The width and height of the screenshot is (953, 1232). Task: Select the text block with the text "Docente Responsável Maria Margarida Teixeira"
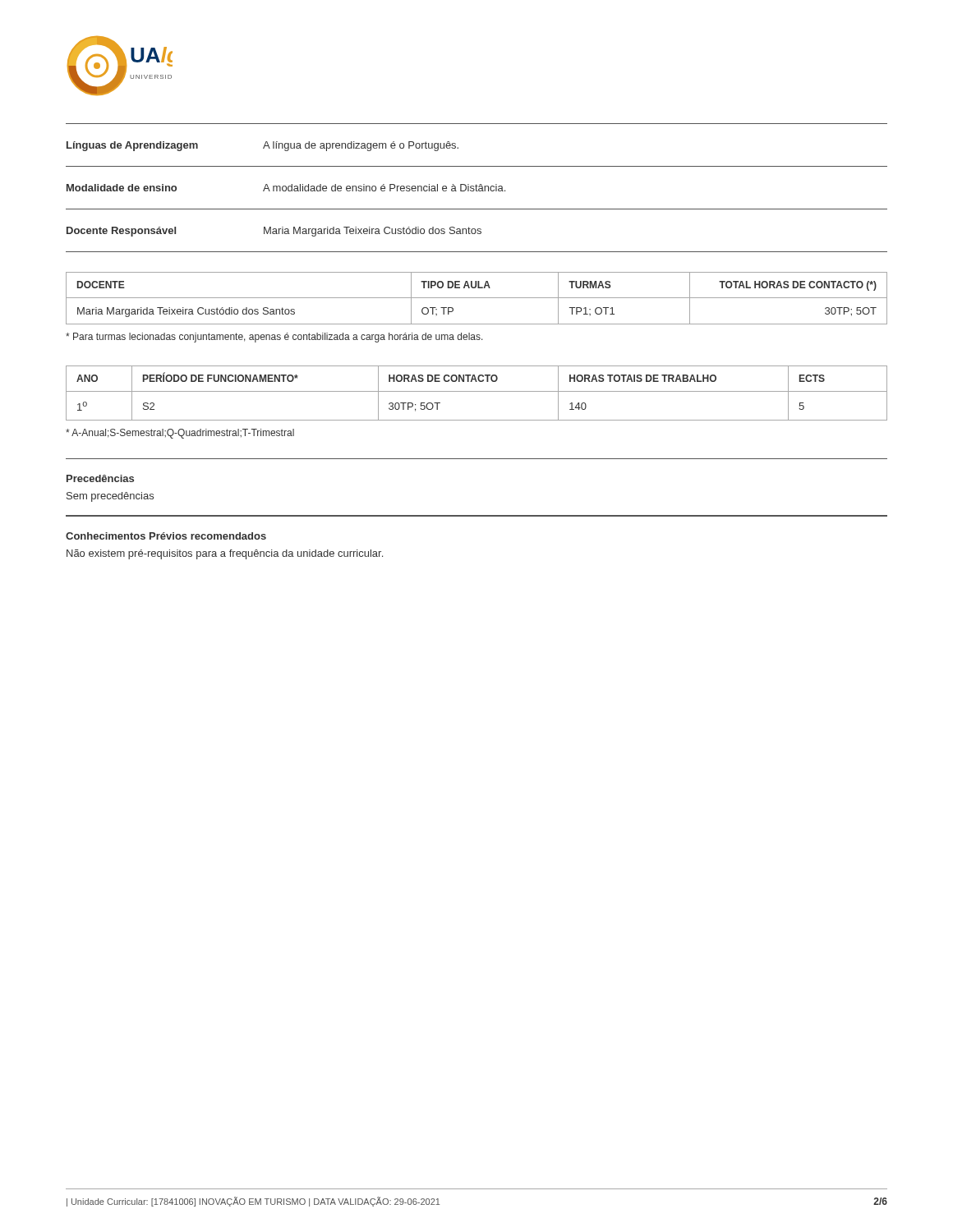[274, 230]
